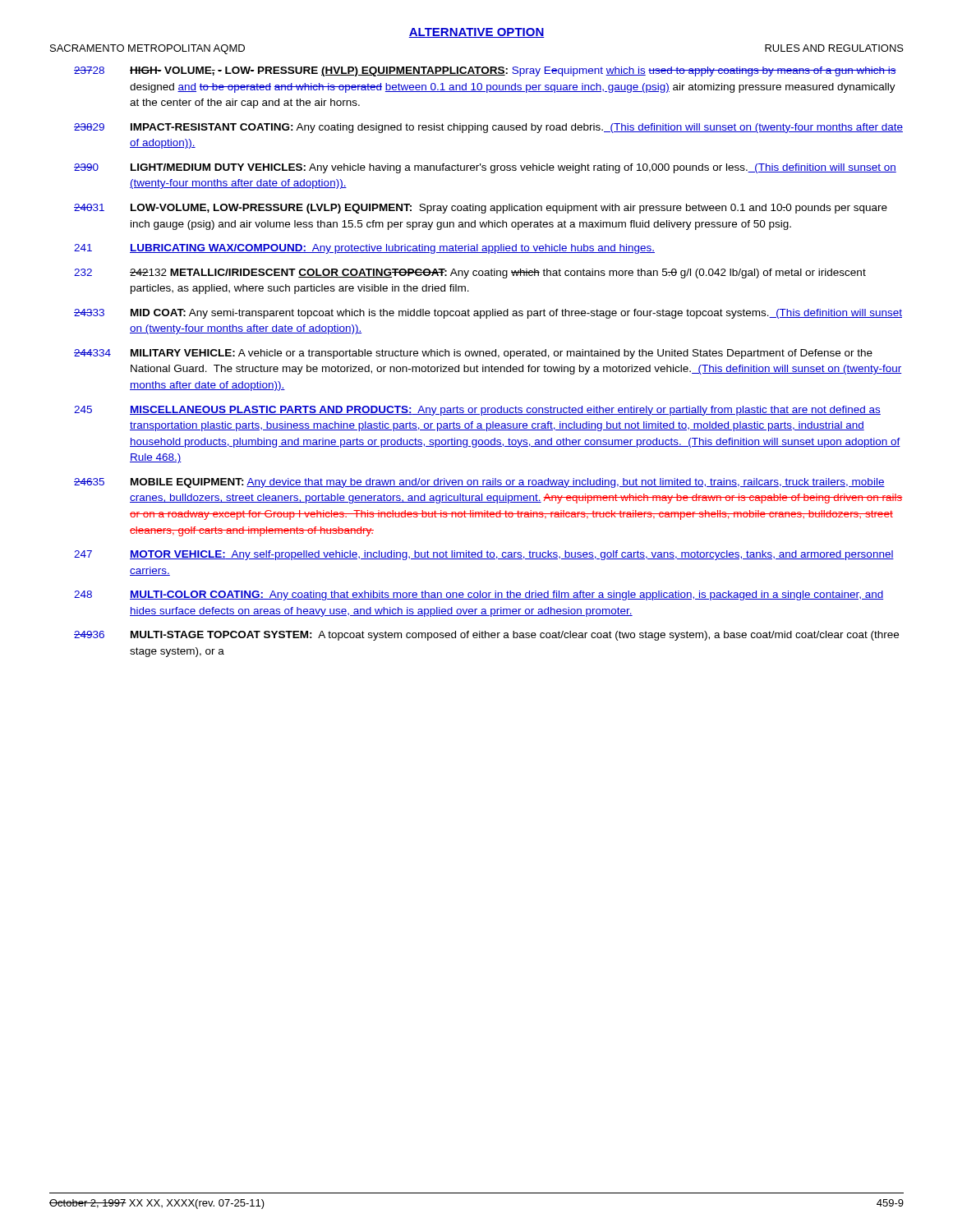
Task: Point to the region starting "248 MULTI-COLOR COATING:"
Action: pos(489,603)
